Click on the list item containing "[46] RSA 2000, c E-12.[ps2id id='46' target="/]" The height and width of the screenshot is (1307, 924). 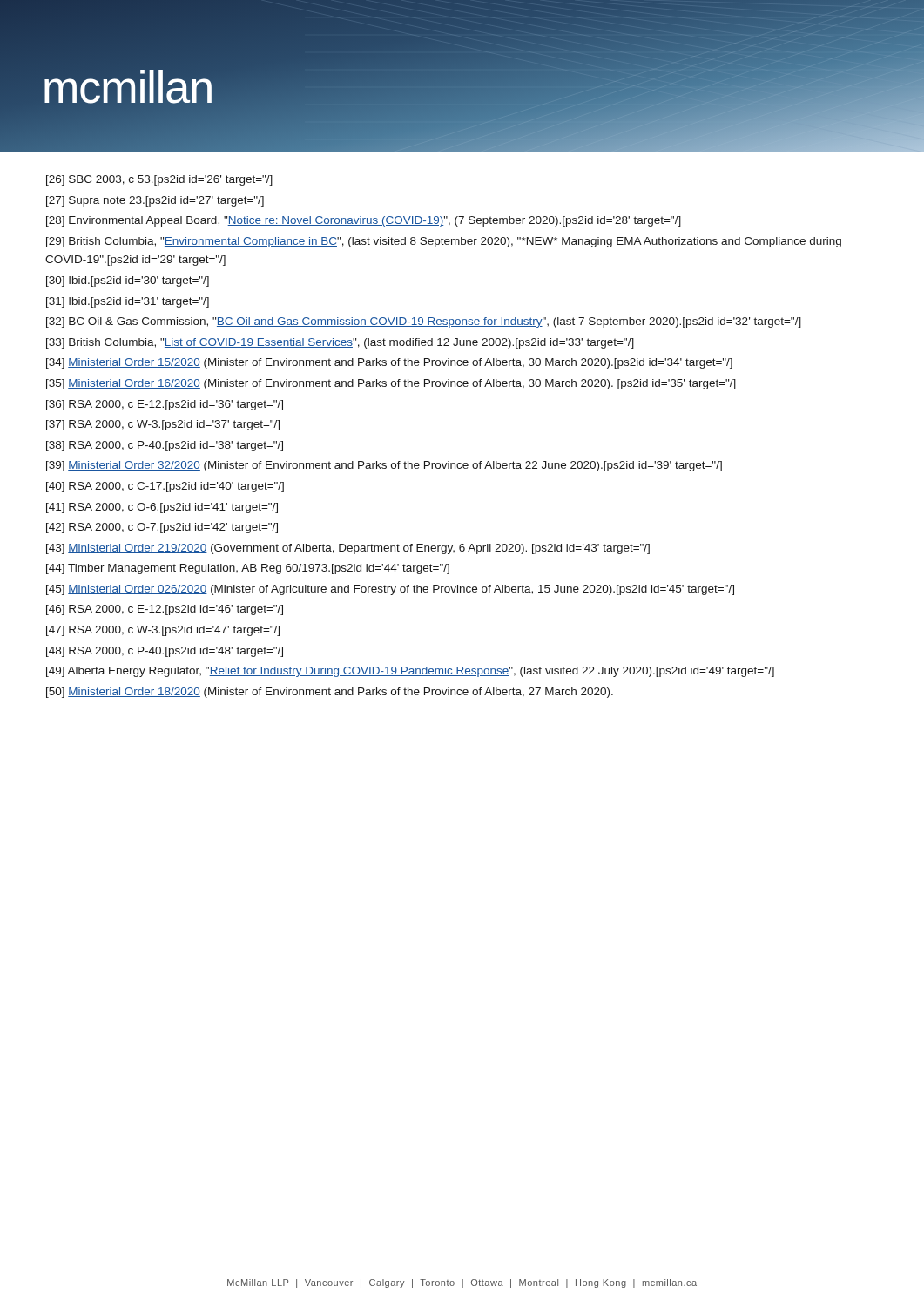[165, 609]
